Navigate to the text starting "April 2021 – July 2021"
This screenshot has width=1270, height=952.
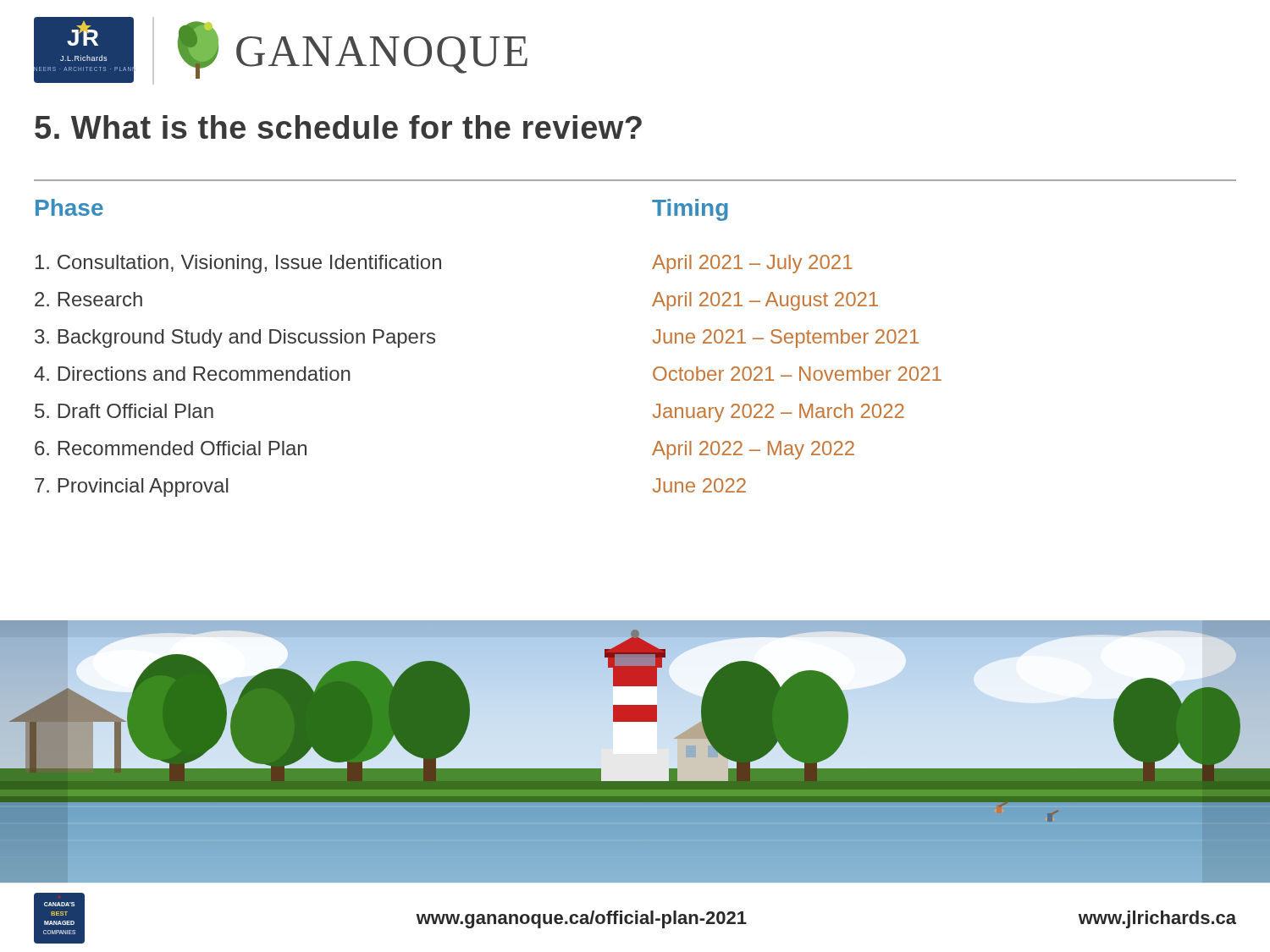click(944, 374)
